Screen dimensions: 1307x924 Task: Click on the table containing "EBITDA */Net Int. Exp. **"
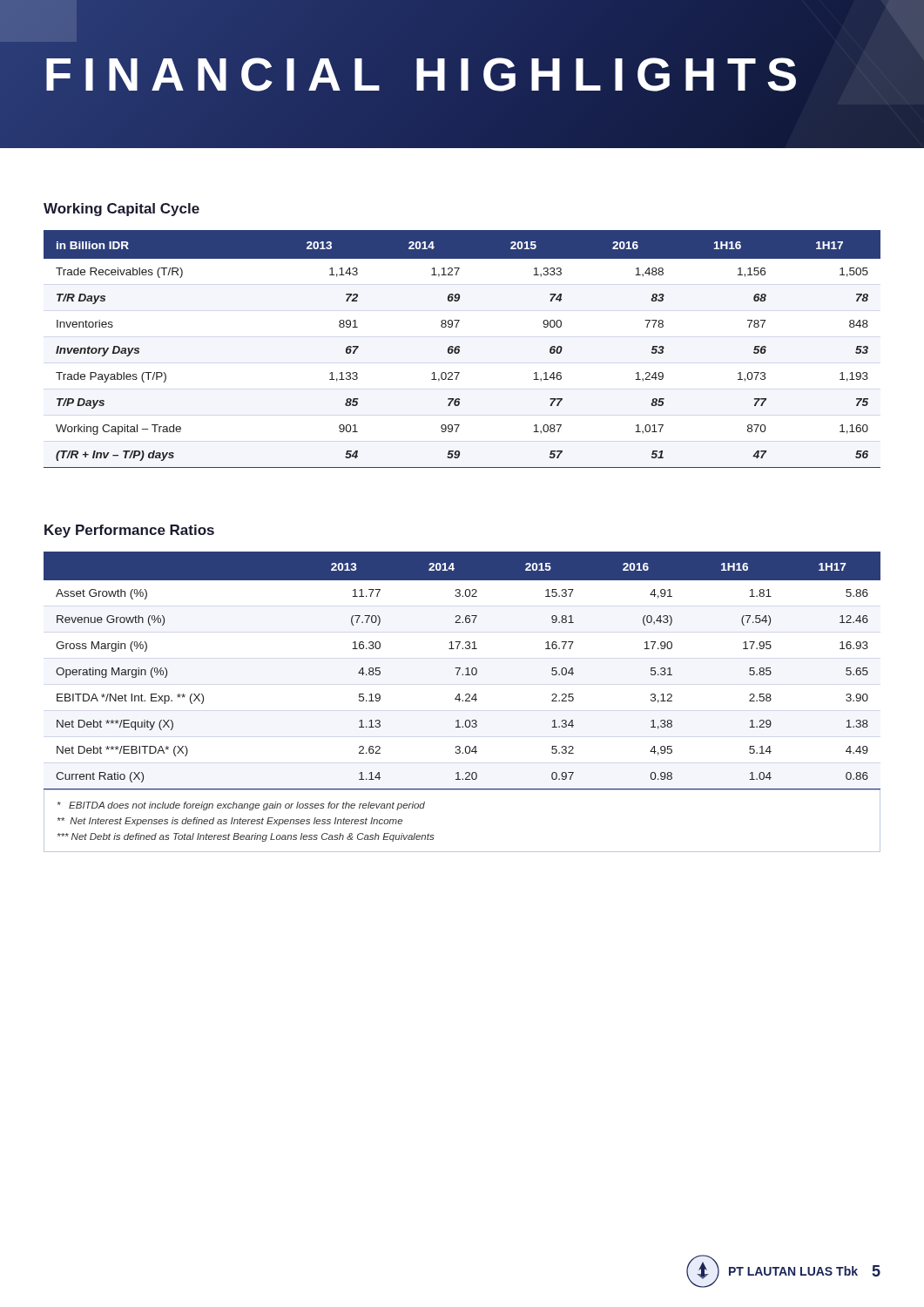[x=462, y=670]
